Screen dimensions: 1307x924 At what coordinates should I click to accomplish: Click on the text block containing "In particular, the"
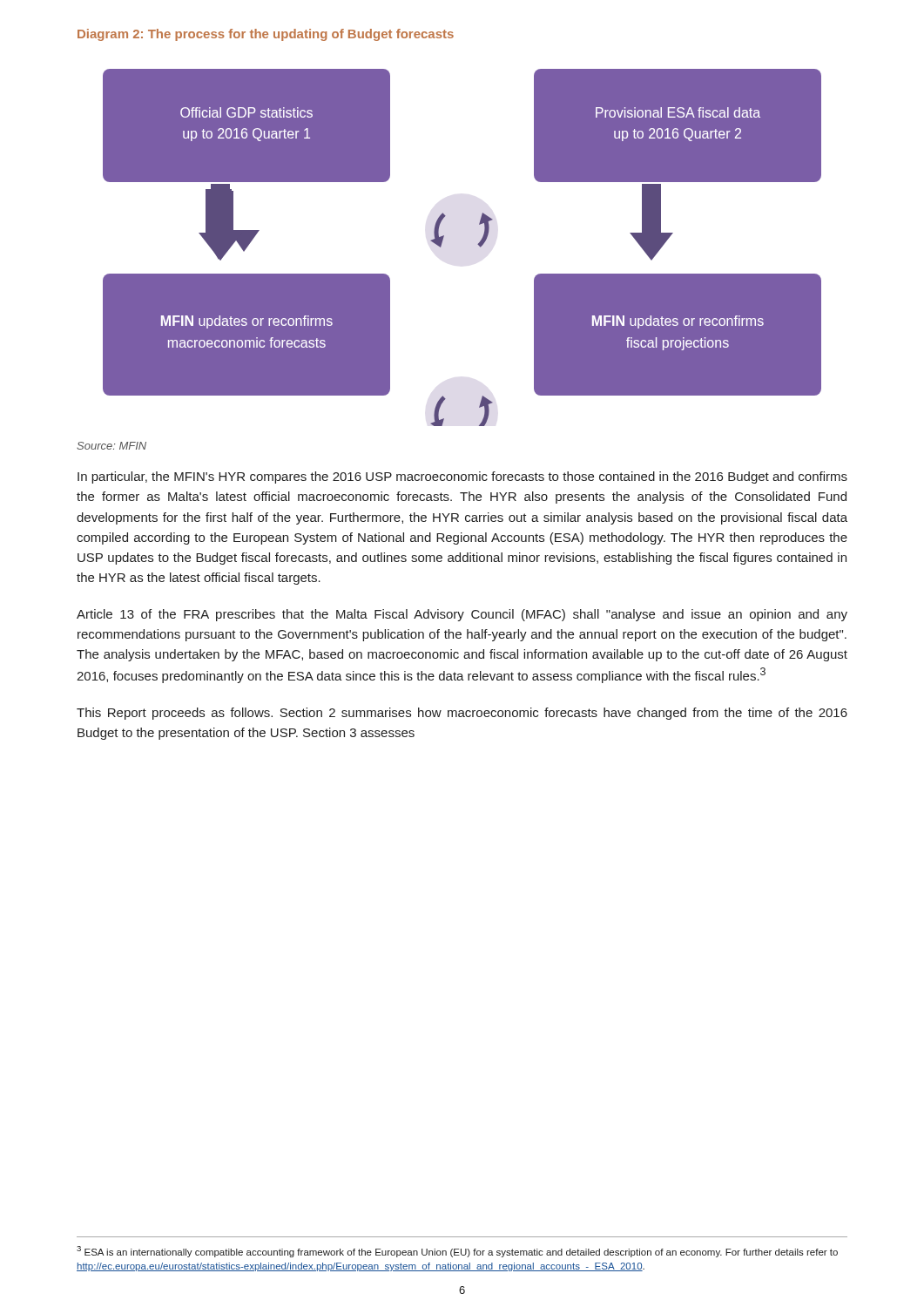click(x=462, y=527)
